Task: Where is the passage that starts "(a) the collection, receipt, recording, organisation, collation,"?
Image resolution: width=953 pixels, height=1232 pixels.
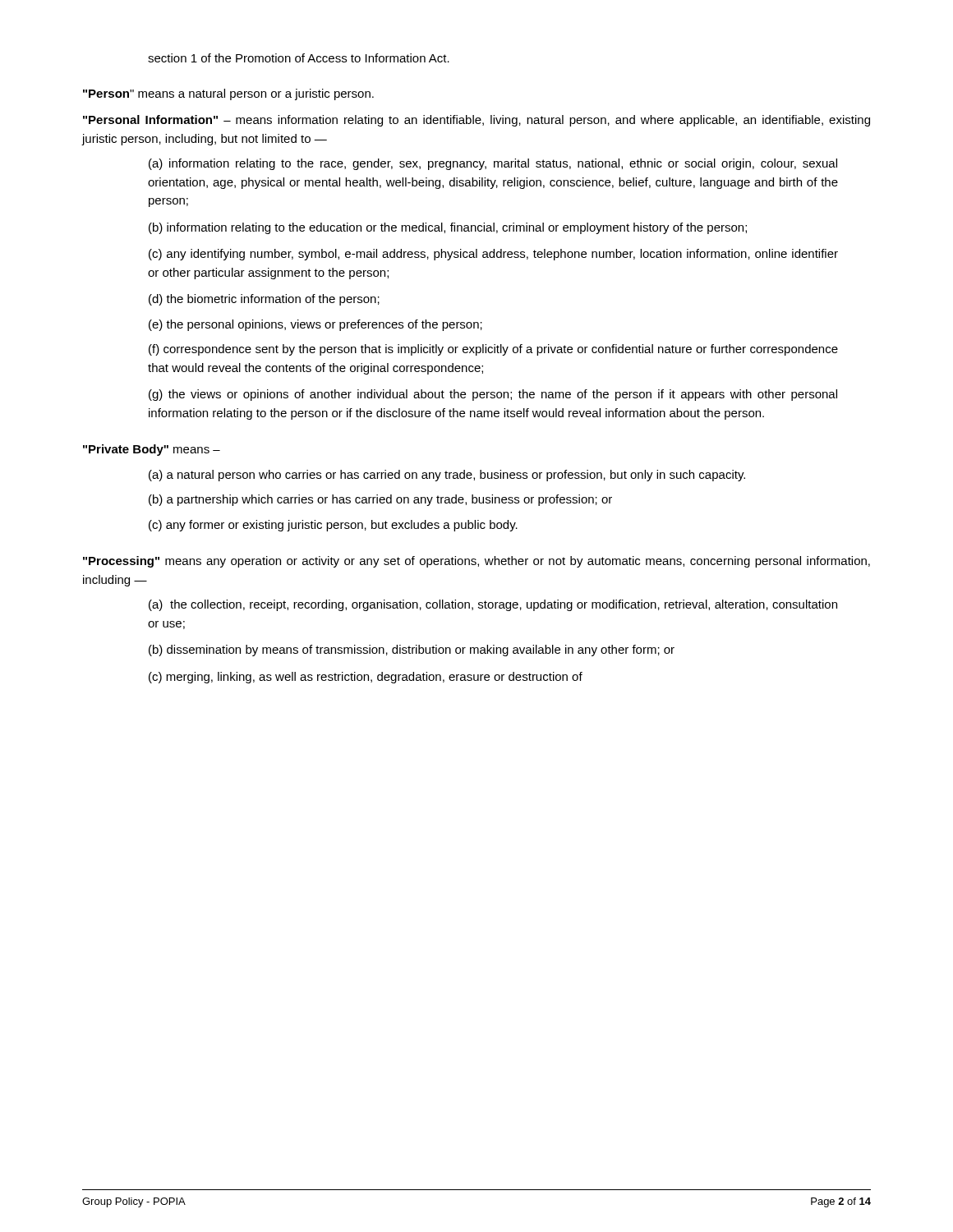Action: point(493,613)
